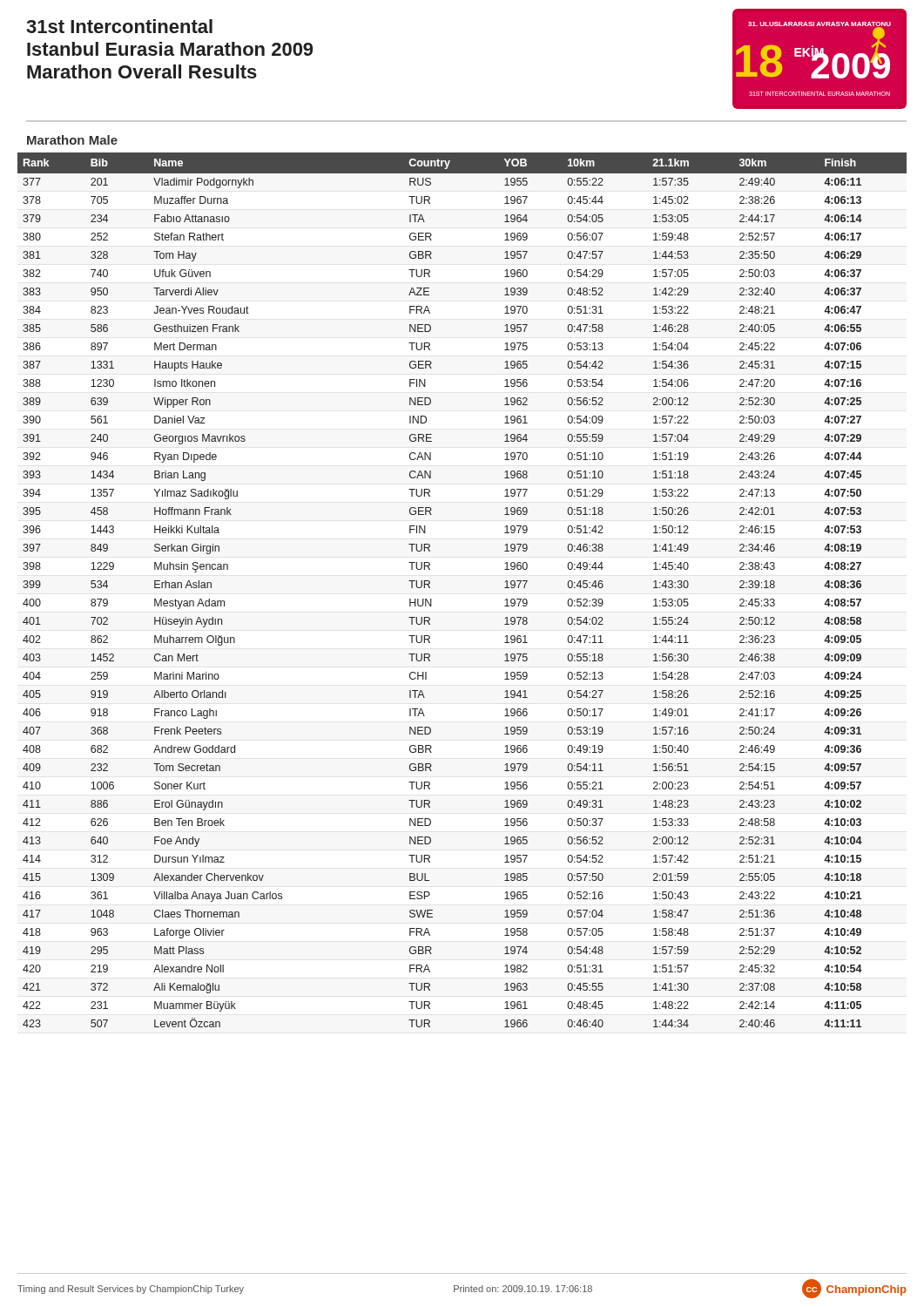Click the table

[462, 593]
